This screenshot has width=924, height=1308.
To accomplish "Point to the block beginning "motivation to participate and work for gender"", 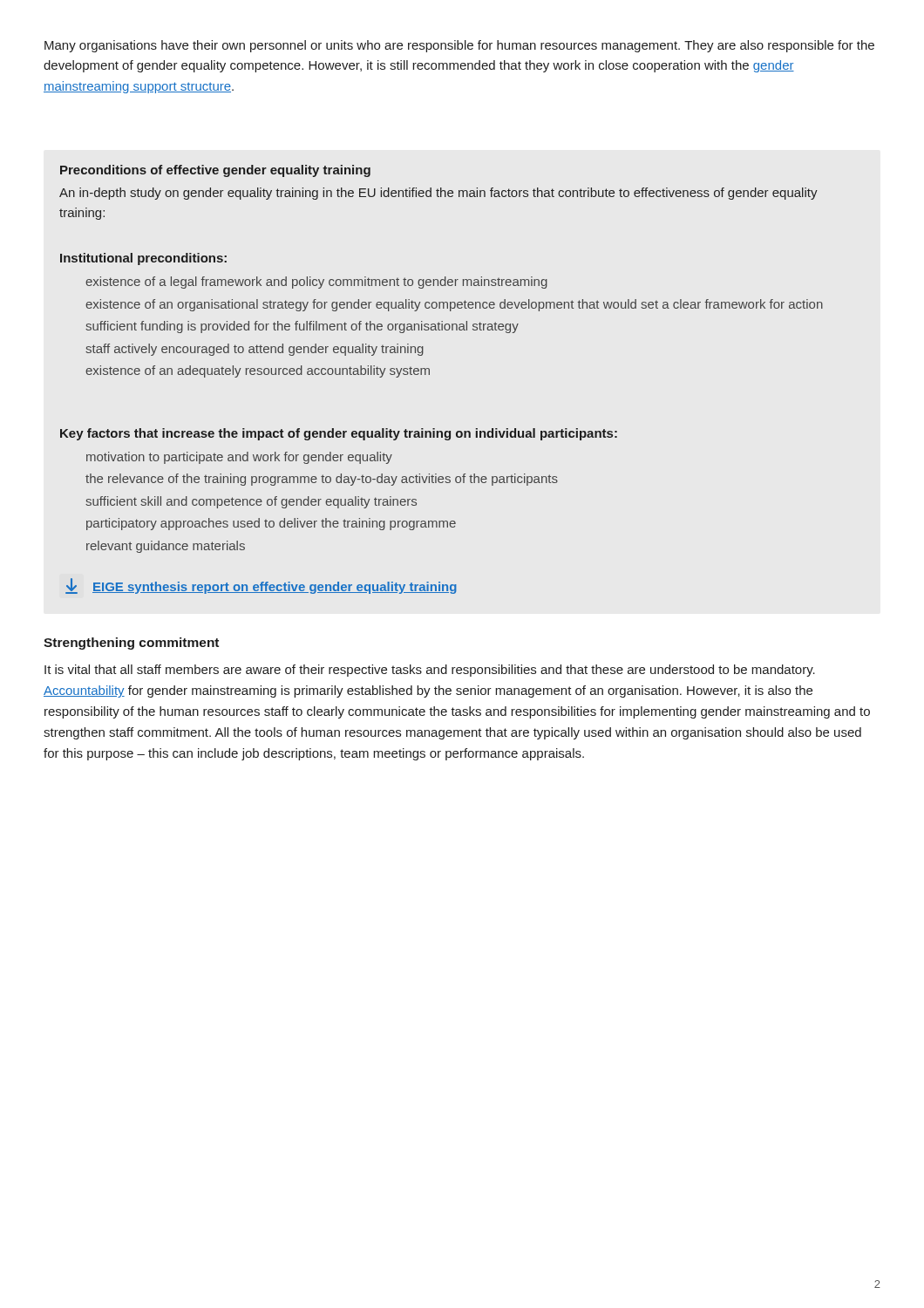I will (x=239, y=456).
